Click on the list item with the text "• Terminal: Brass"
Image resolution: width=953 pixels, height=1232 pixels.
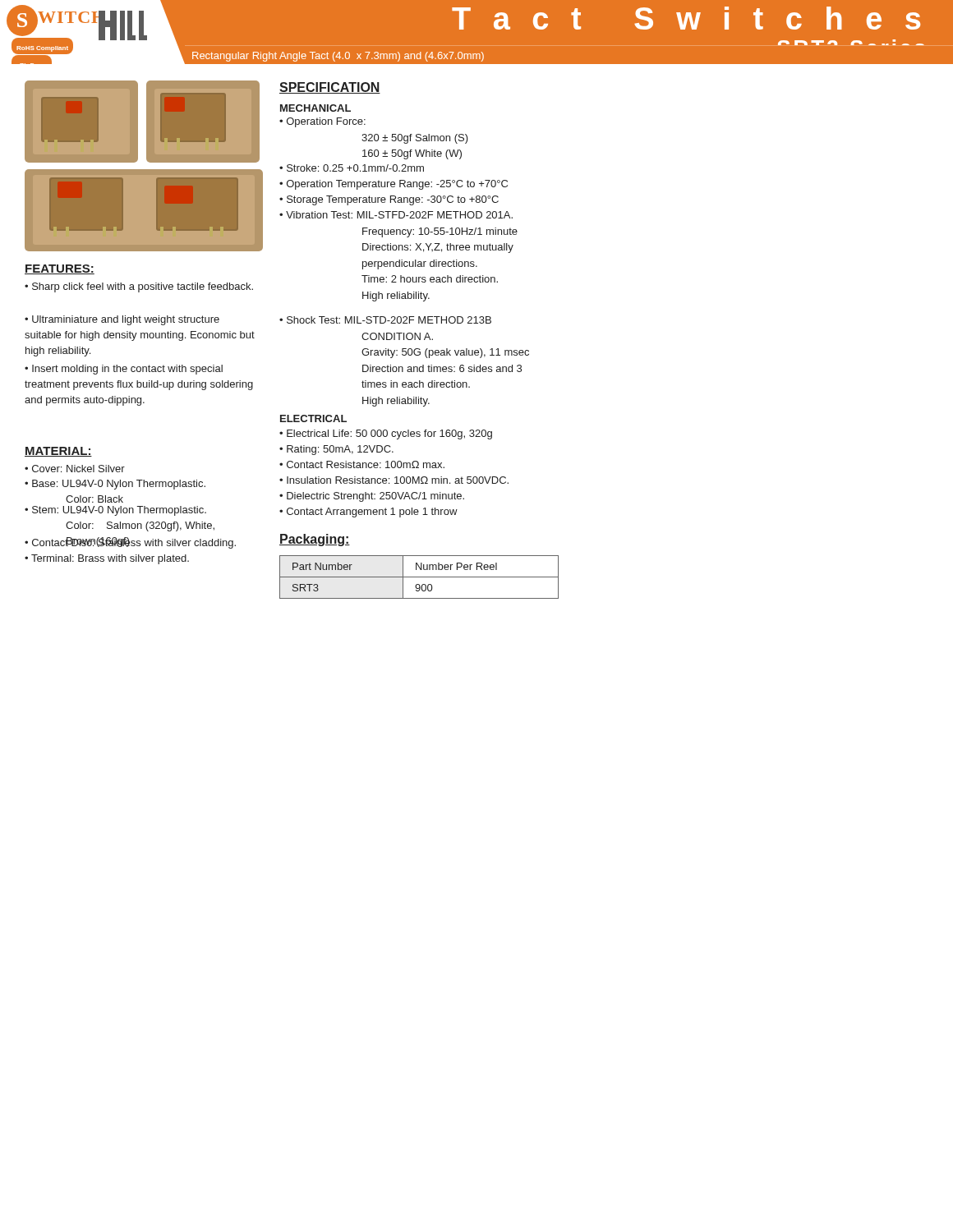pyautogui.click(x=144, y=559)
